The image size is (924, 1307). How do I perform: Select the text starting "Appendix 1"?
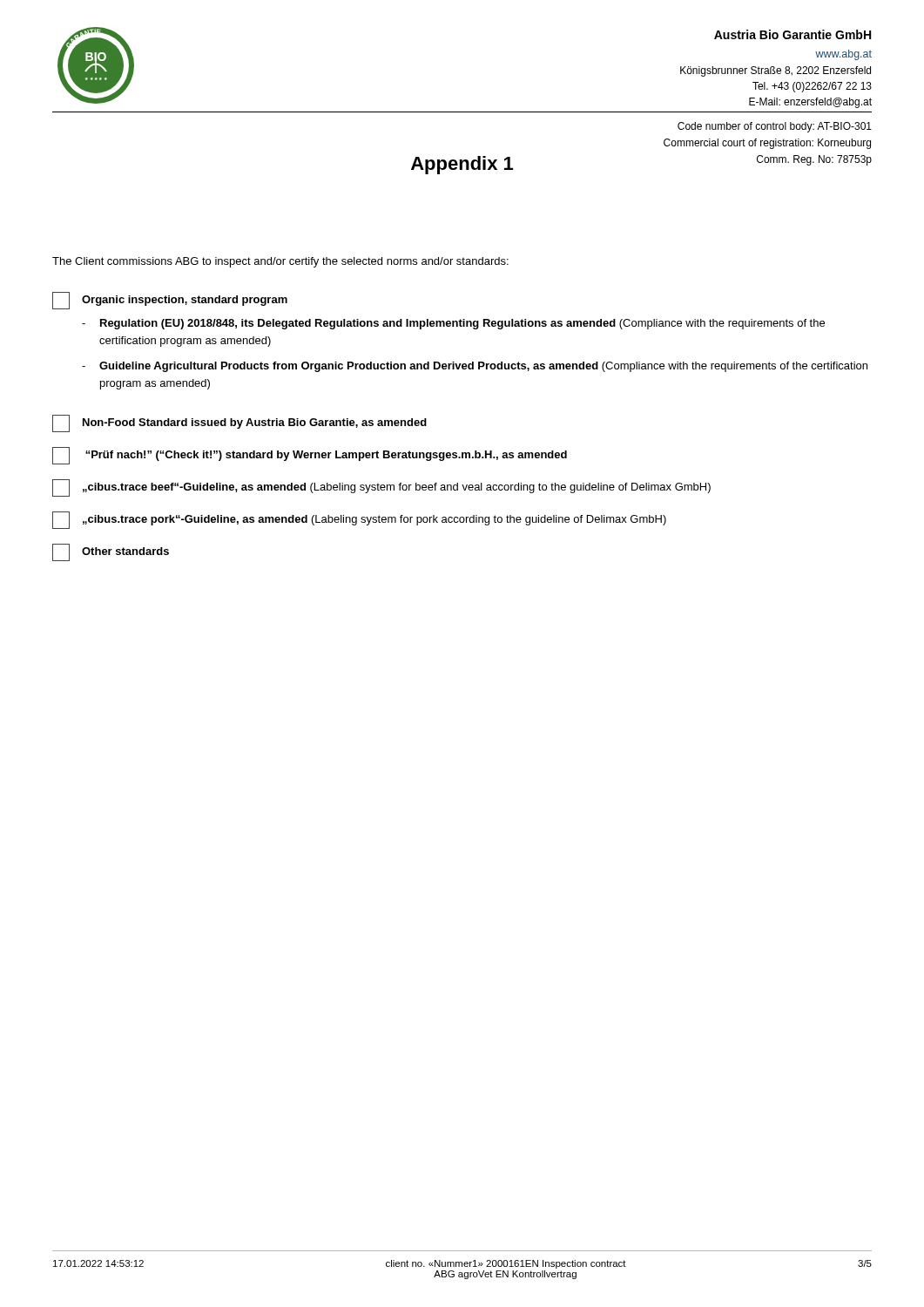point(462,164)
